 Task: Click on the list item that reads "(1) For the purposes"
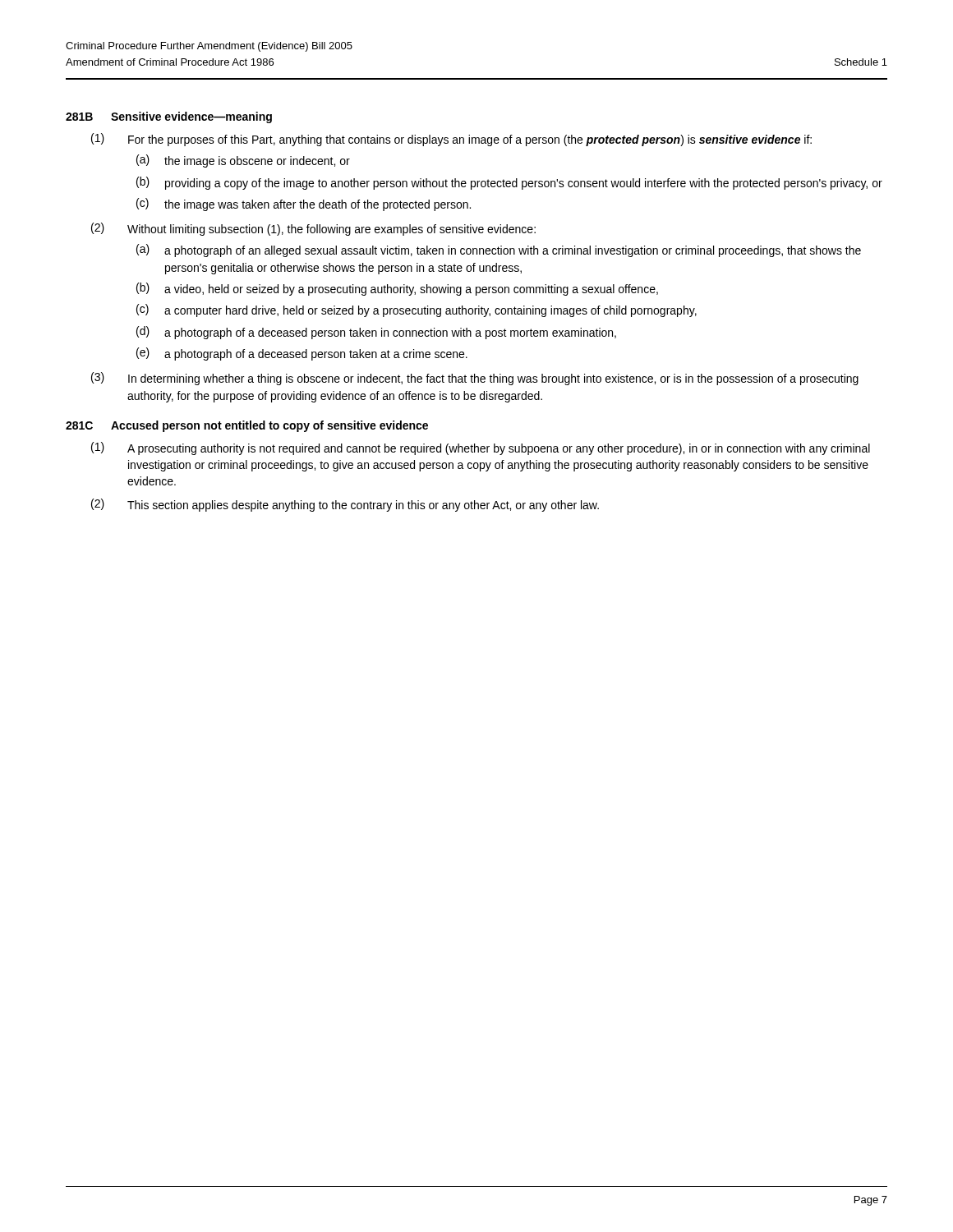(x=489, y=140)
